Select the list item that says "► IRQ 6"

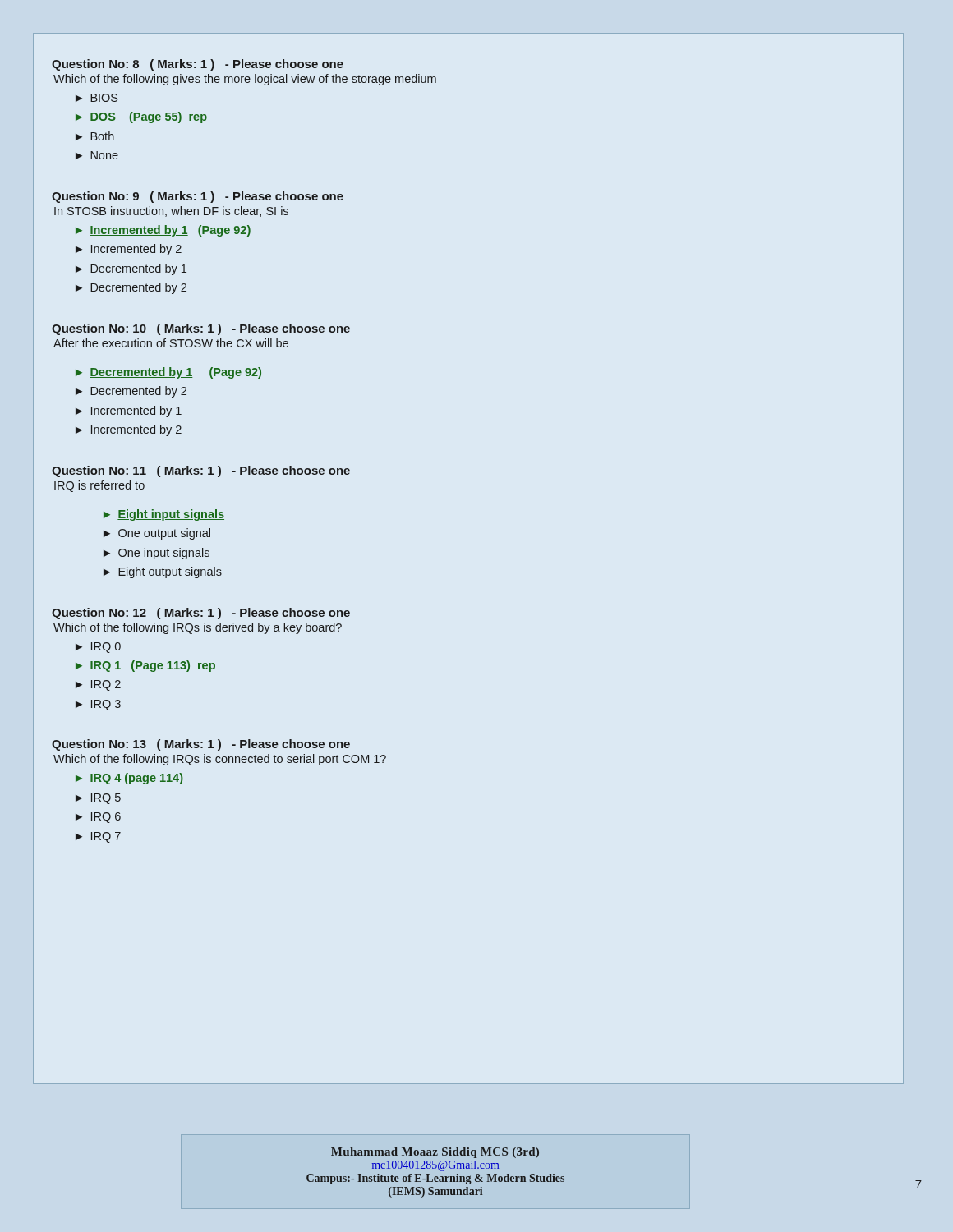(x=97, y=817)
